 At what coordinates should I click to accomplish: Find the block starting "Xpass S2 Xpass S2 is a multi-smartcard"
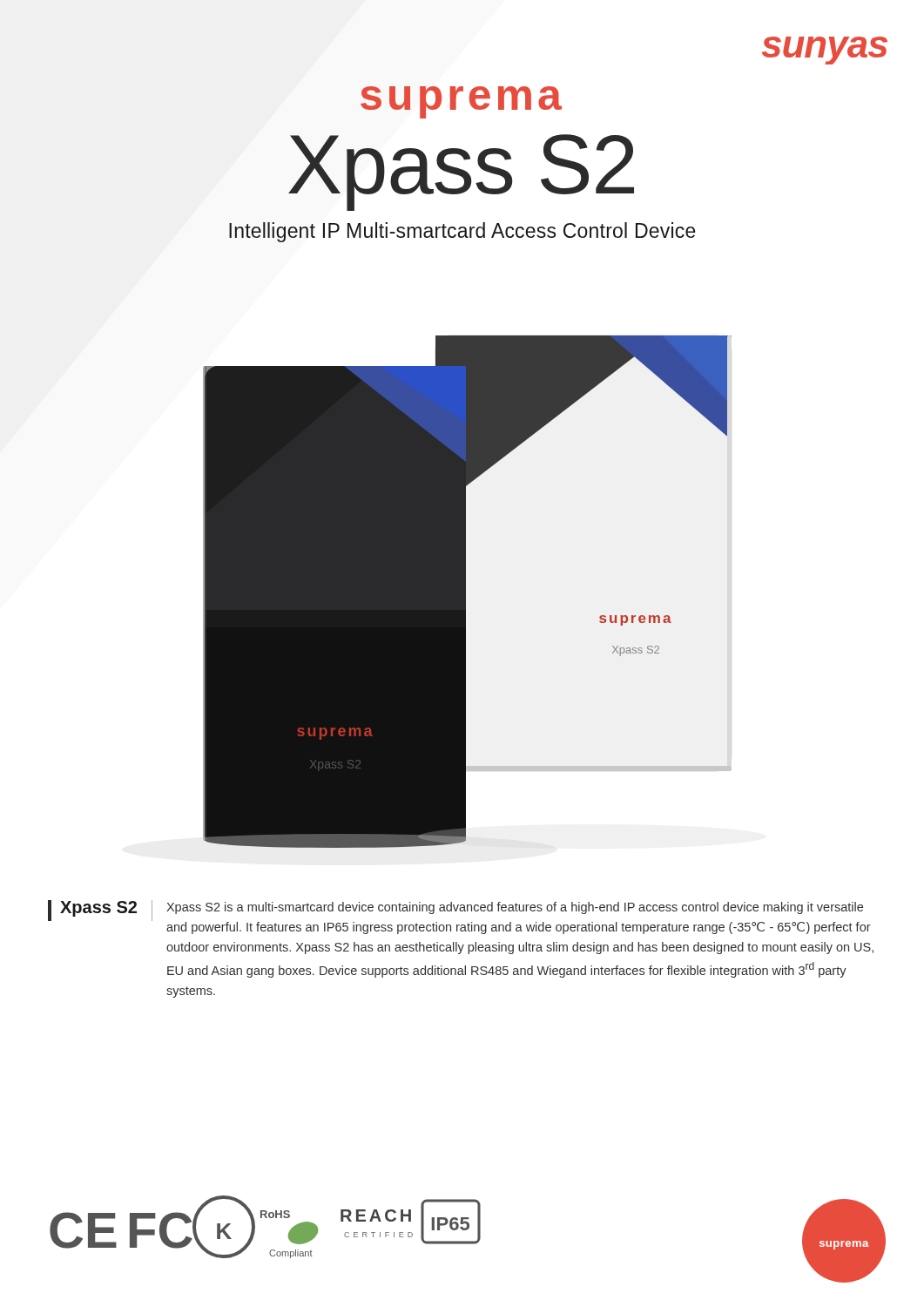(462, 949)
